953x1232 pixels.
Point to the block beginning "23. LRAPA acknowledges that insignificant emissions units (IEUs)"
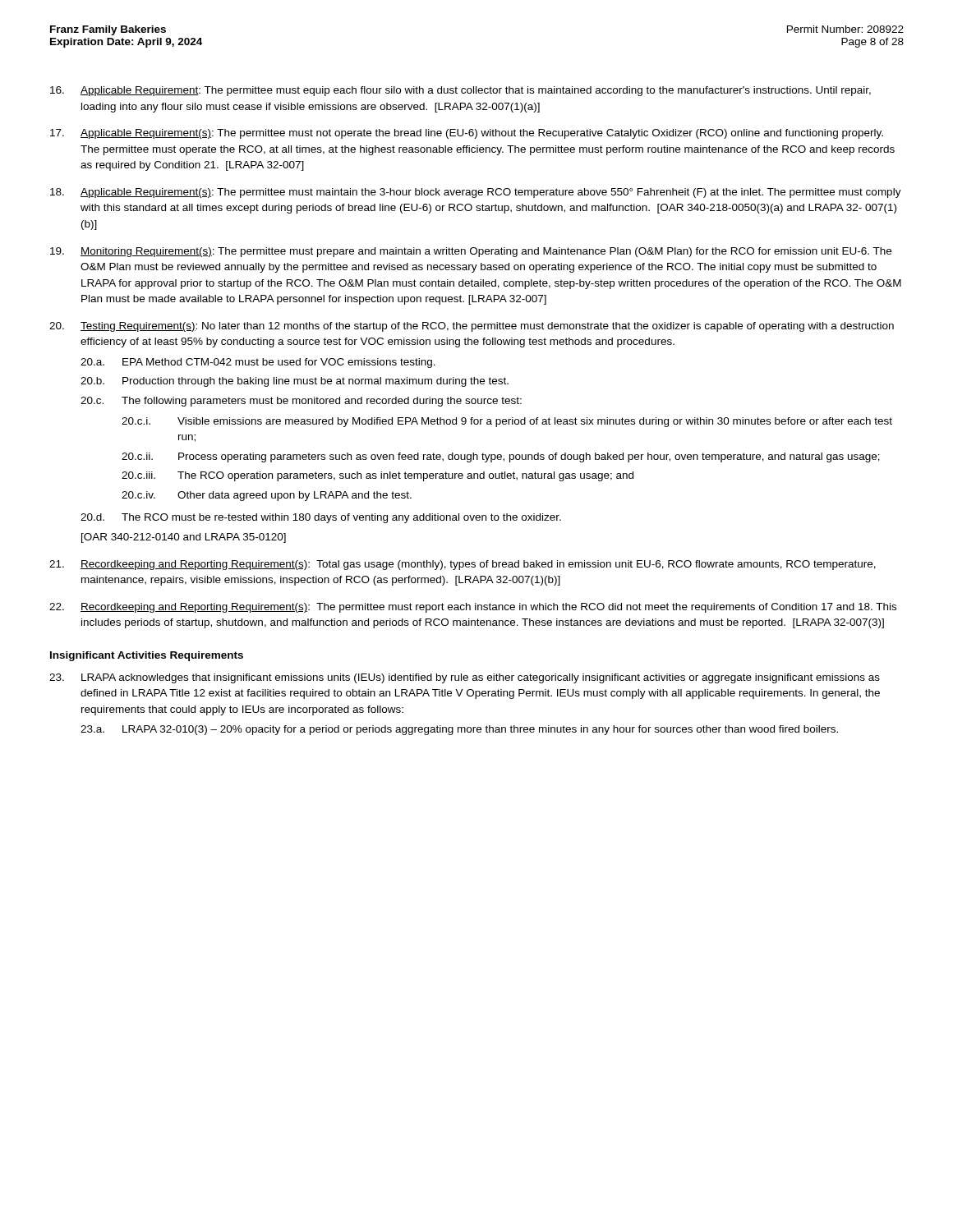pyautogui.click(x=476, y=705)
